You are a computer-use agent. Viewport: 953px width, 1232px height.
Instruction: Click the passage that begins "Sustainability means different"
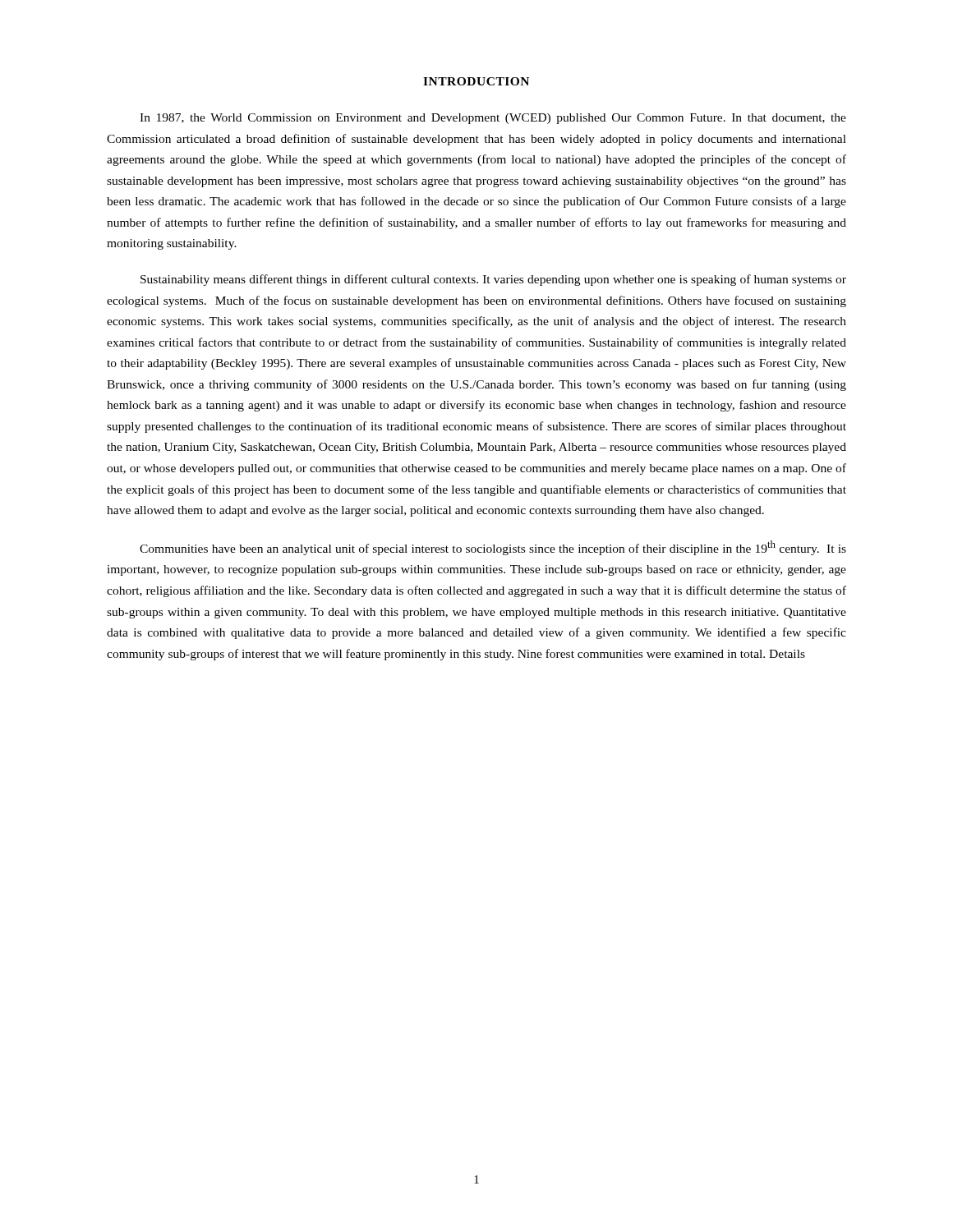click(476, 395)
